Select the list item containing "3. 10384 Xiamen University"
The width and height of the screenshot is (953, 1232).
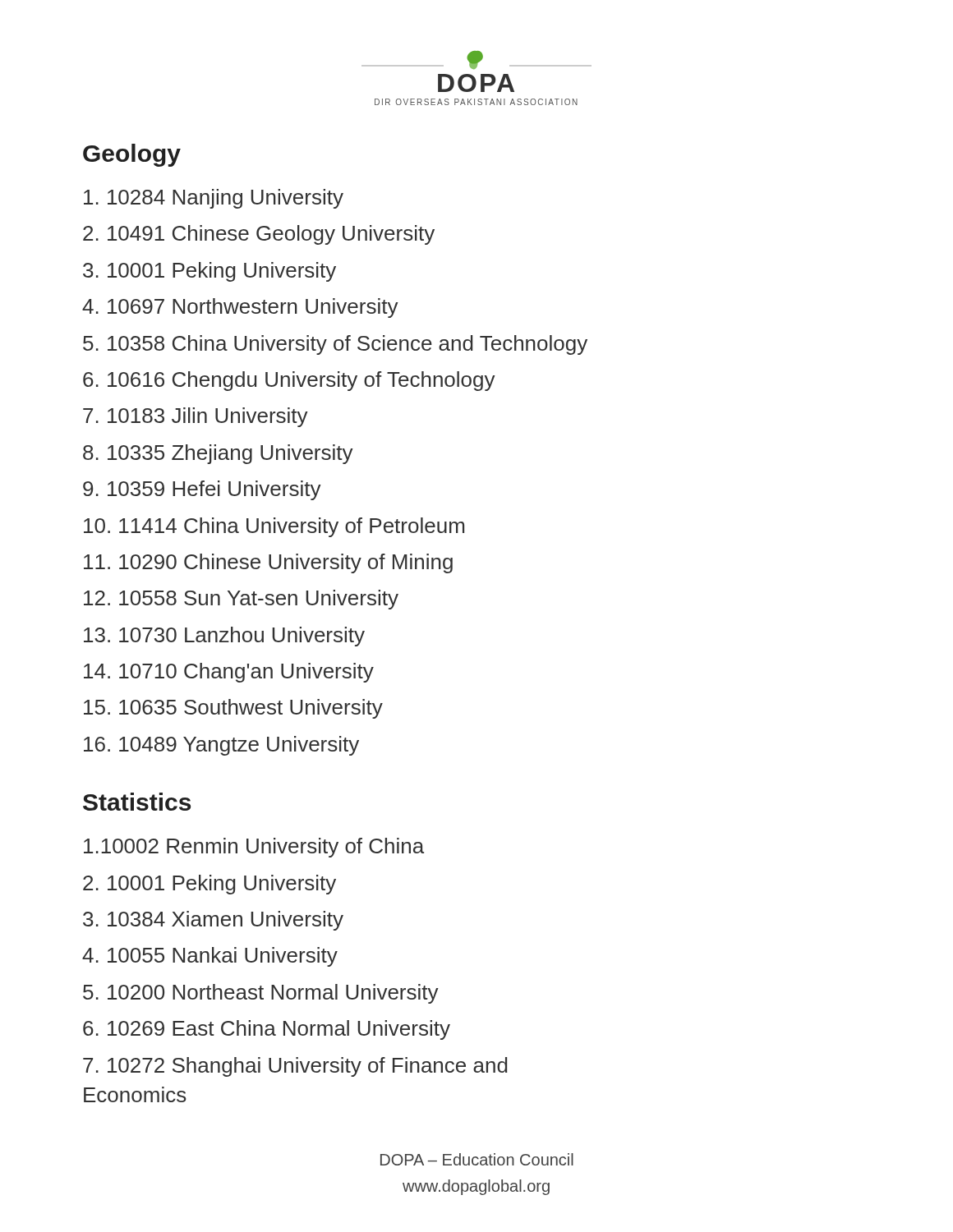click(213, 919)
